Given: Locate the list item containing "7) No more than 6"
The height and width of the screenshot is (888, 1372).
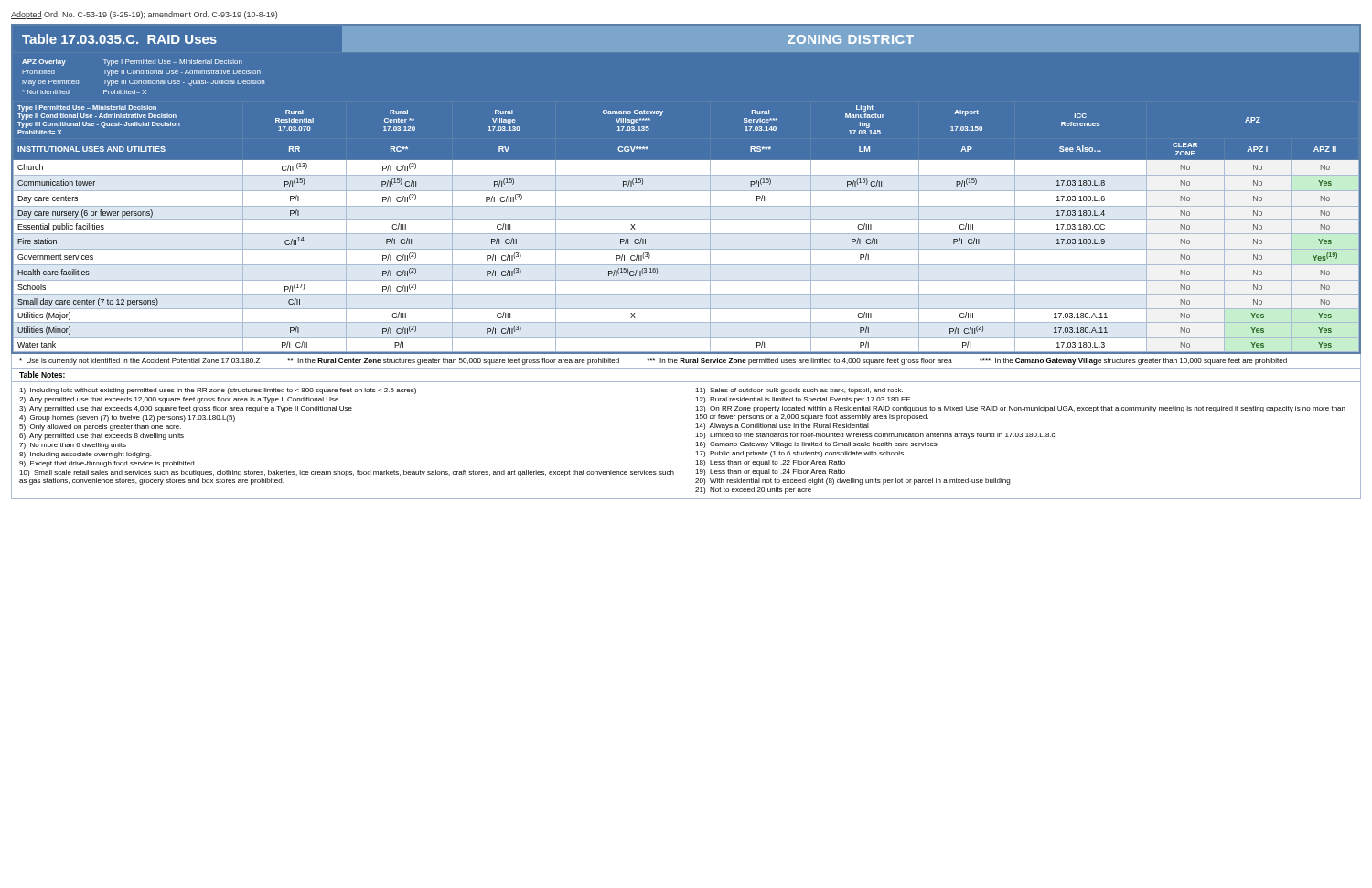Looking at the screenshot, I should click(73, 445).
